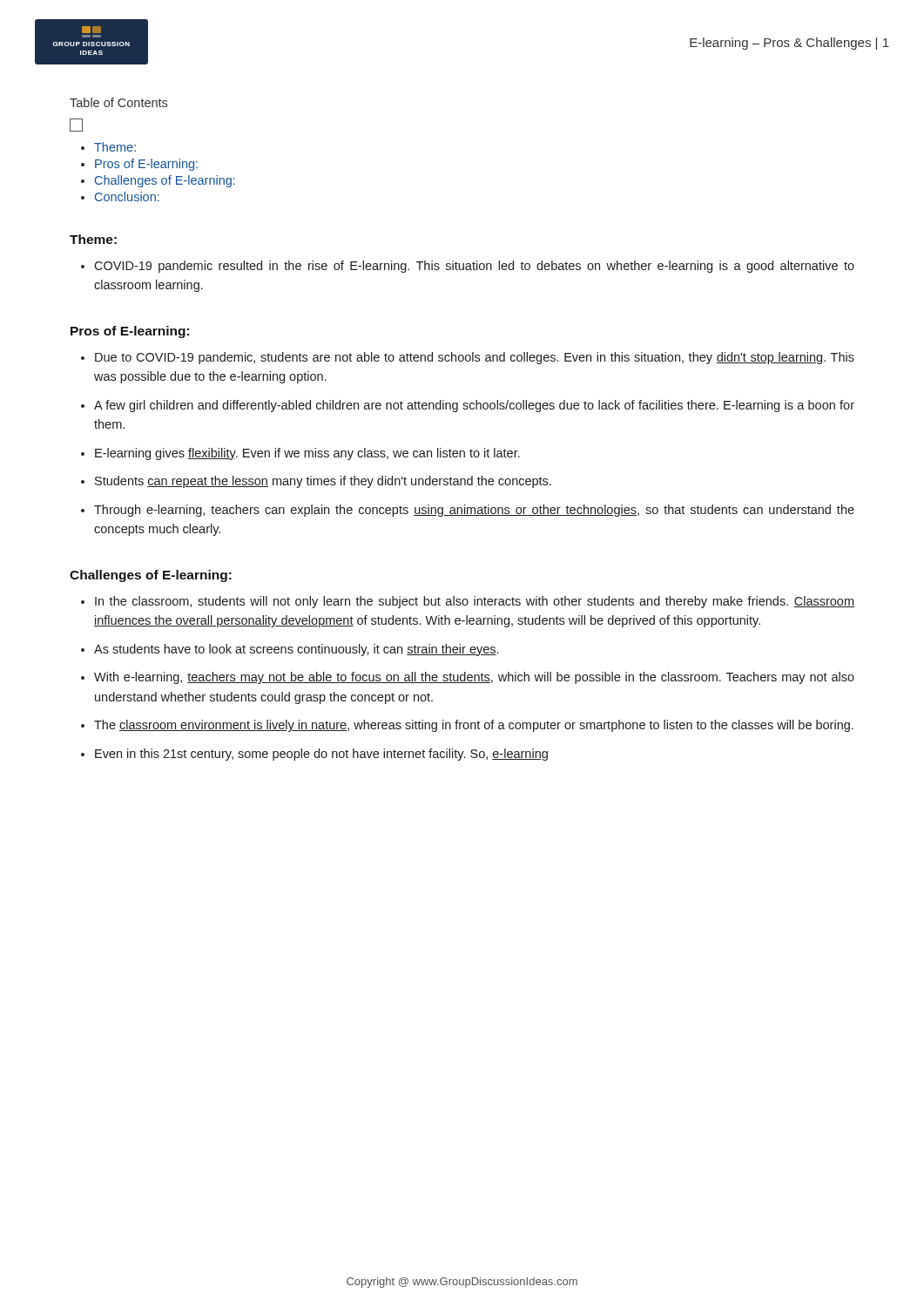This screenshot has width=924, height=1307.
Task: Select the text starting "In the classroom, students will not only learn"
Action: tap(474, 611)
